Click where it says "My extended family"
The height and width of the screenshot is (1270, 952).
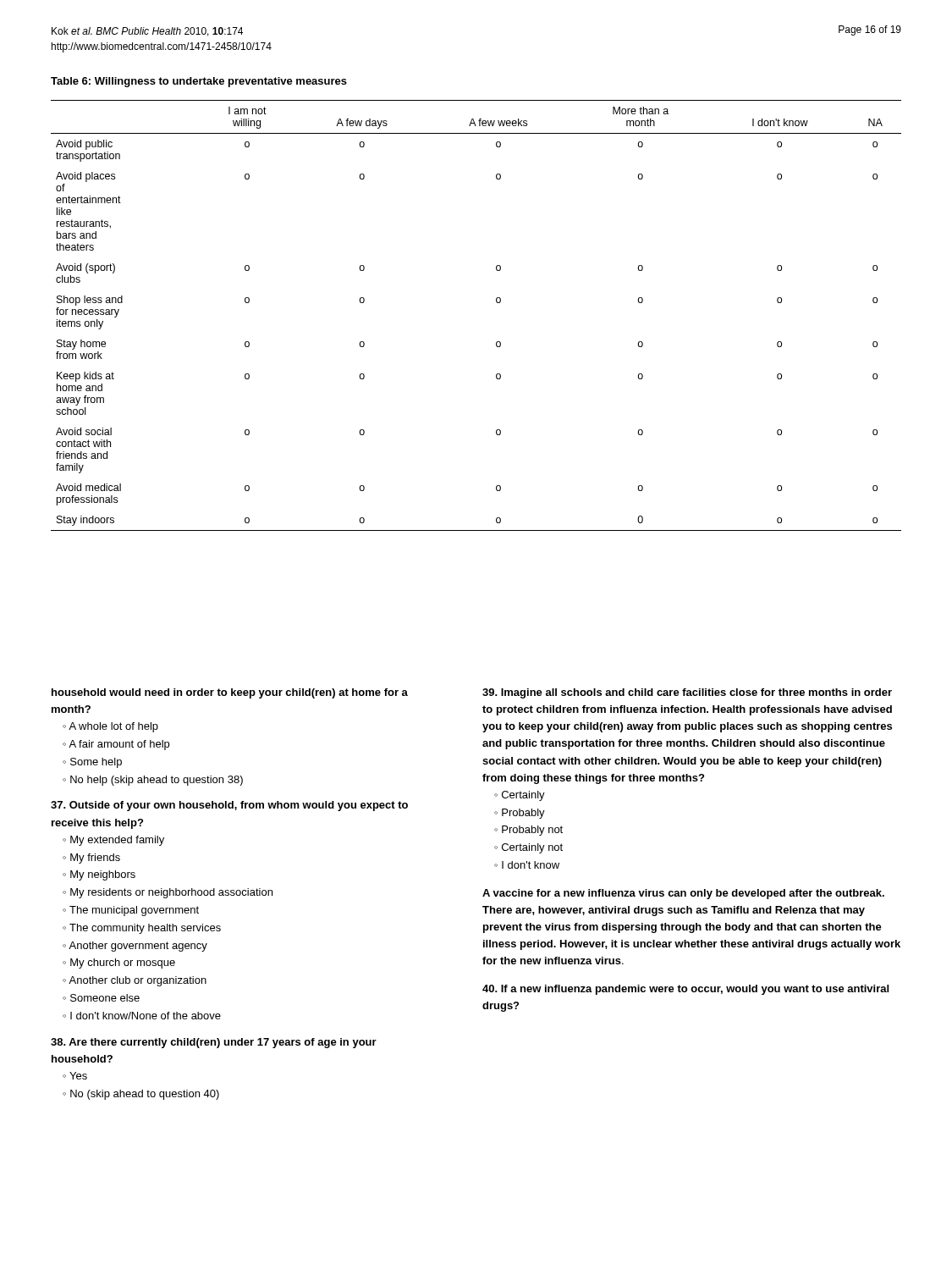(117, 839)
